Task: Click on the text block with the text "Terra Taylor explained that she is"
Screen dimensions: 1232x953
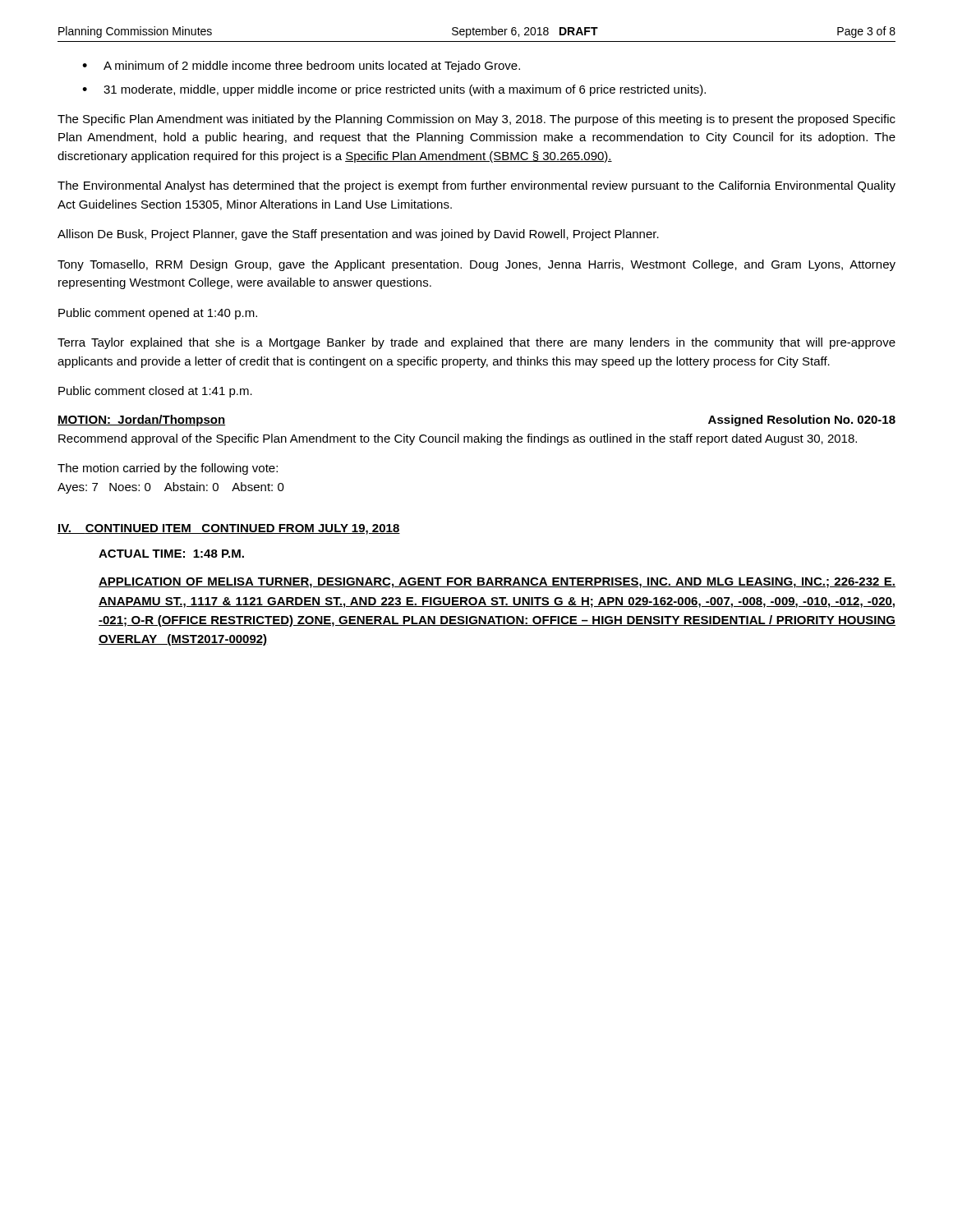Action: (476, 352)
